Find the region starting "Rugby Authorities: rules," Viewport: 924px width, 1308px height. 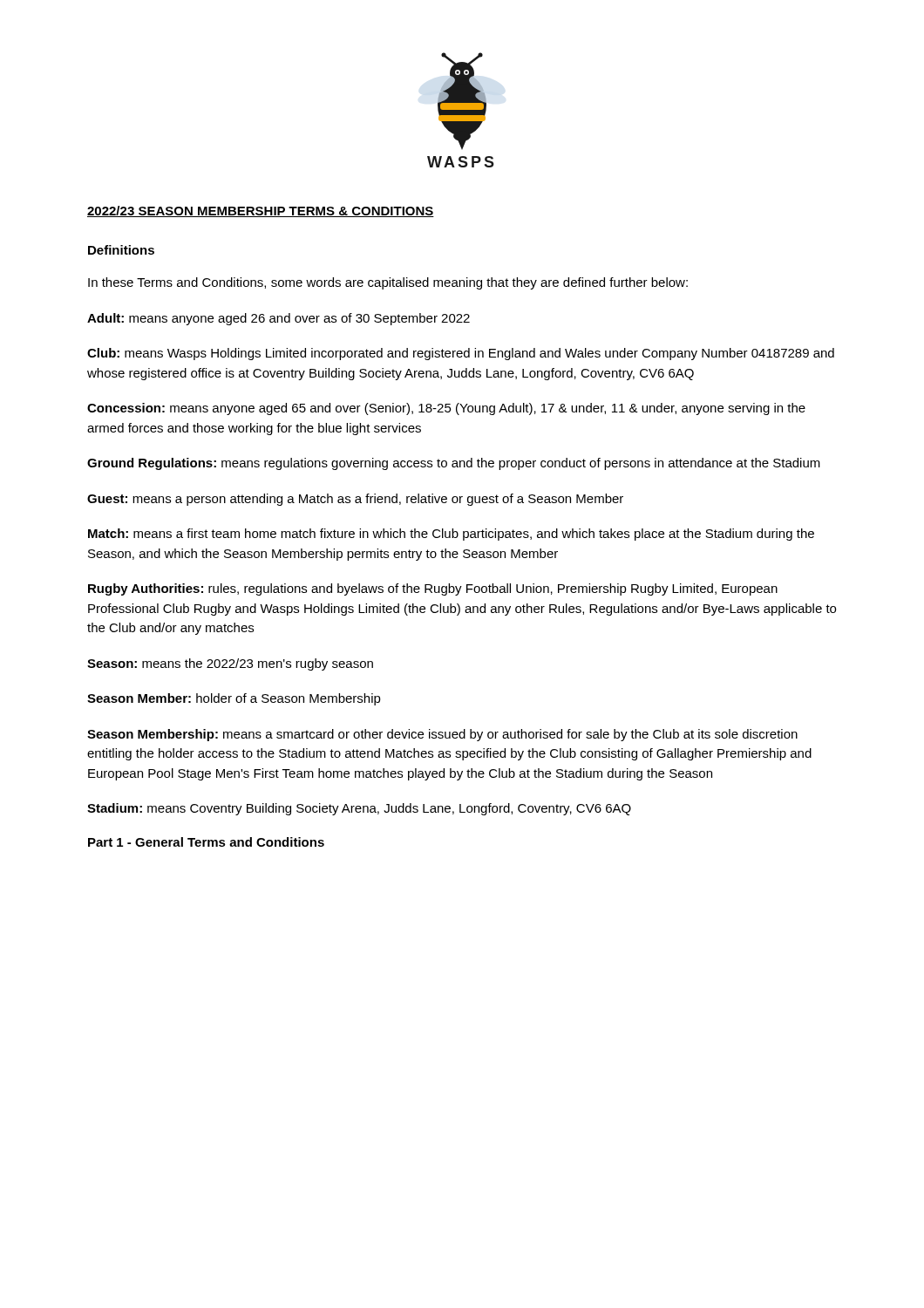tap(462, 608)
